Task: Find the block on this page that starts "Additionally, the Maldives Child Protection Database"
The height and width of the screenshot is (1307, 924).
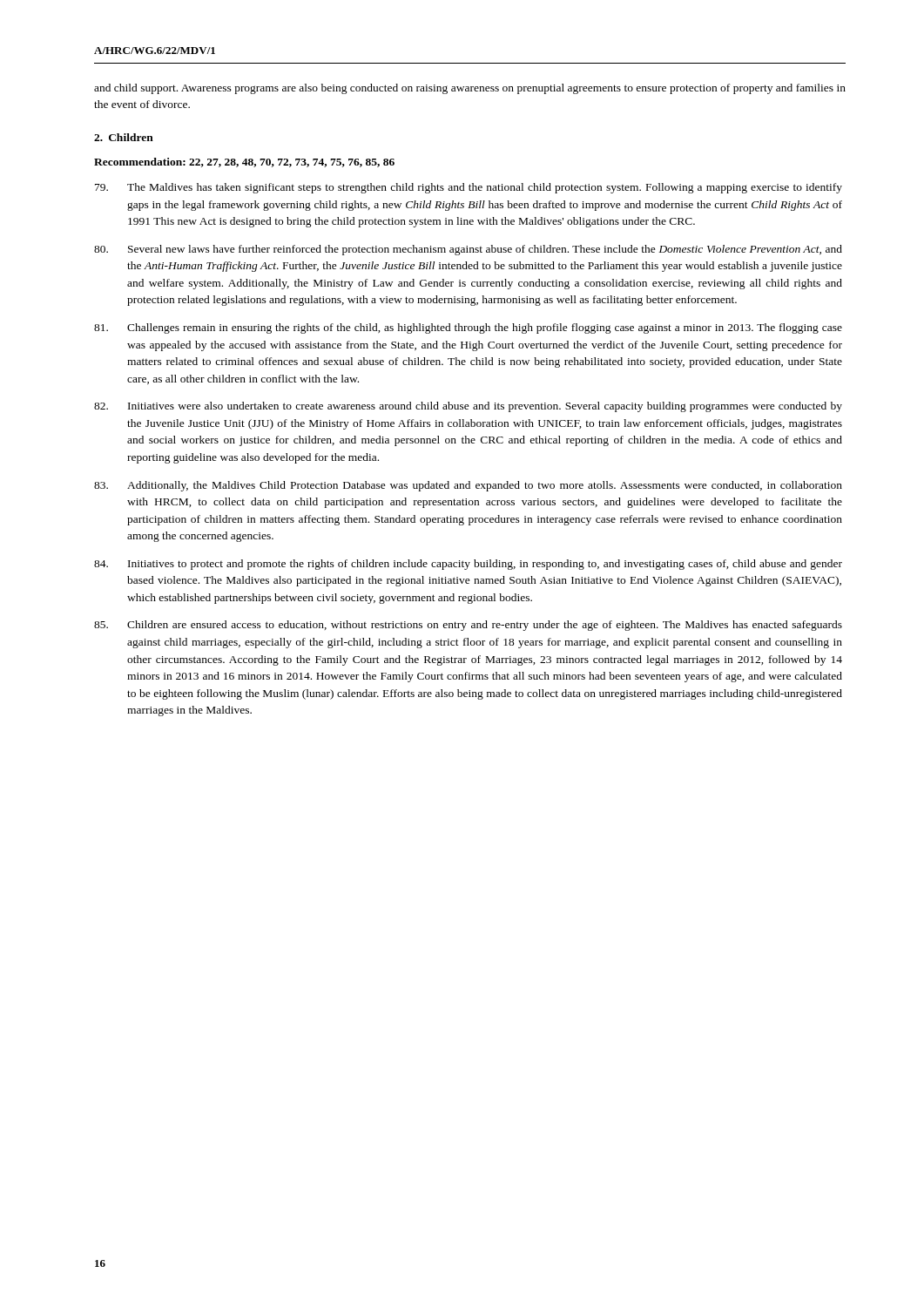Action: (x=468, y=510)
